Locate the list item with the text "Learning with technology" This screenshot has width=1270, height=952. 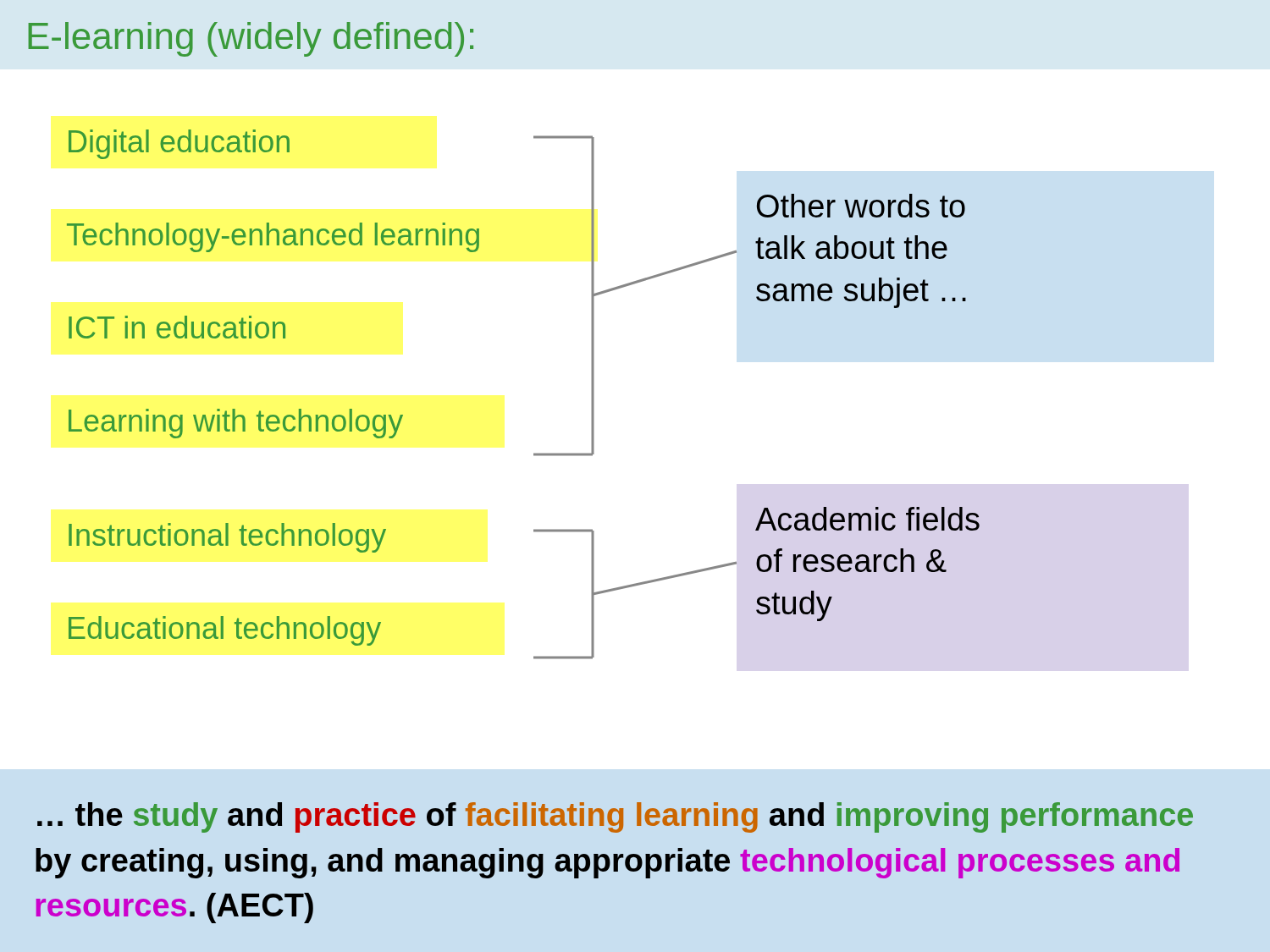click(235, 421)
